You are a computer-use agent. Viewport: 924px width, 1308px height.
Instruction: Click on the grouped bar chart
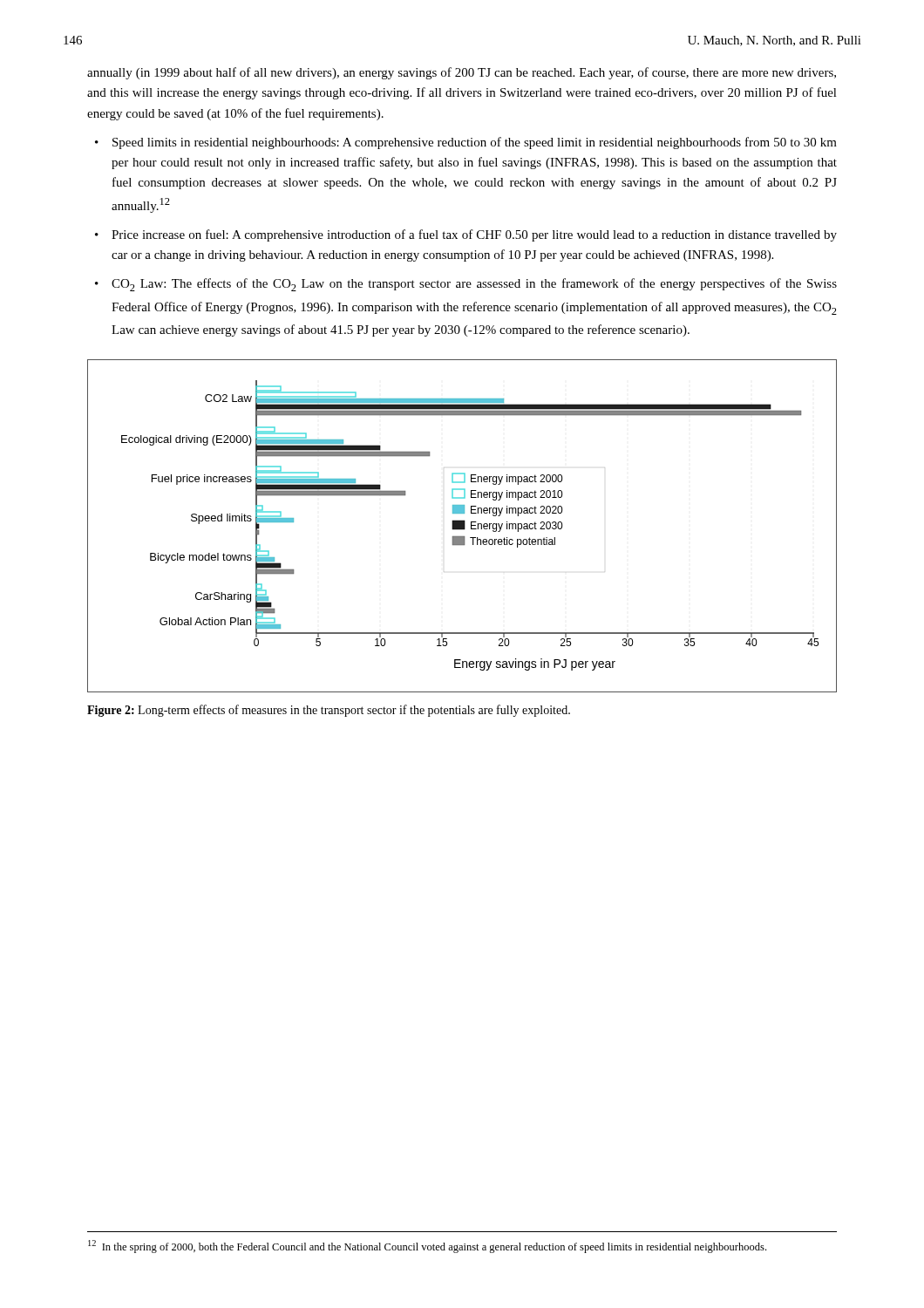[462, 526]
